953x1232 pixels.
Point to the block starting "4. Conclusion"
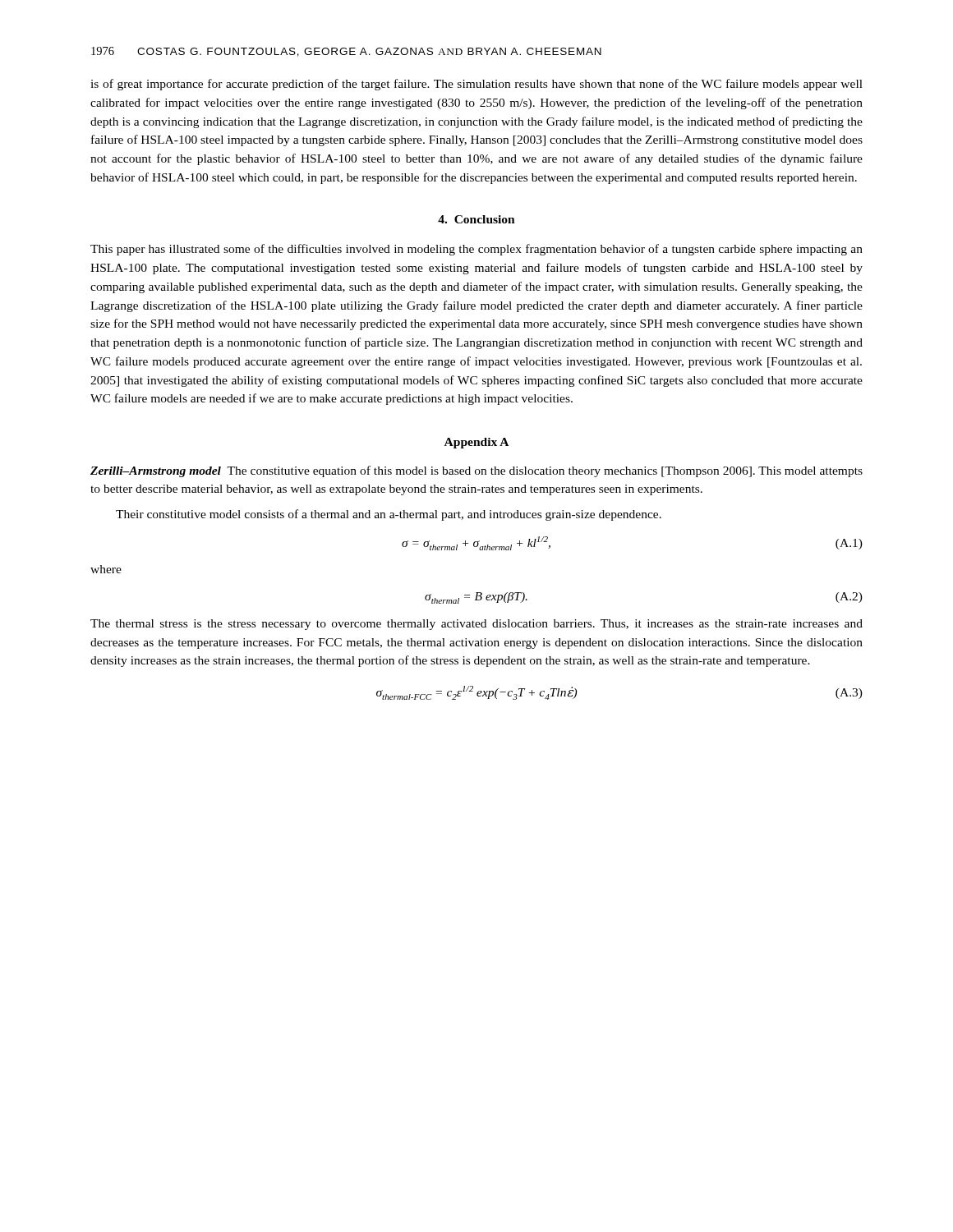(476, 219)
